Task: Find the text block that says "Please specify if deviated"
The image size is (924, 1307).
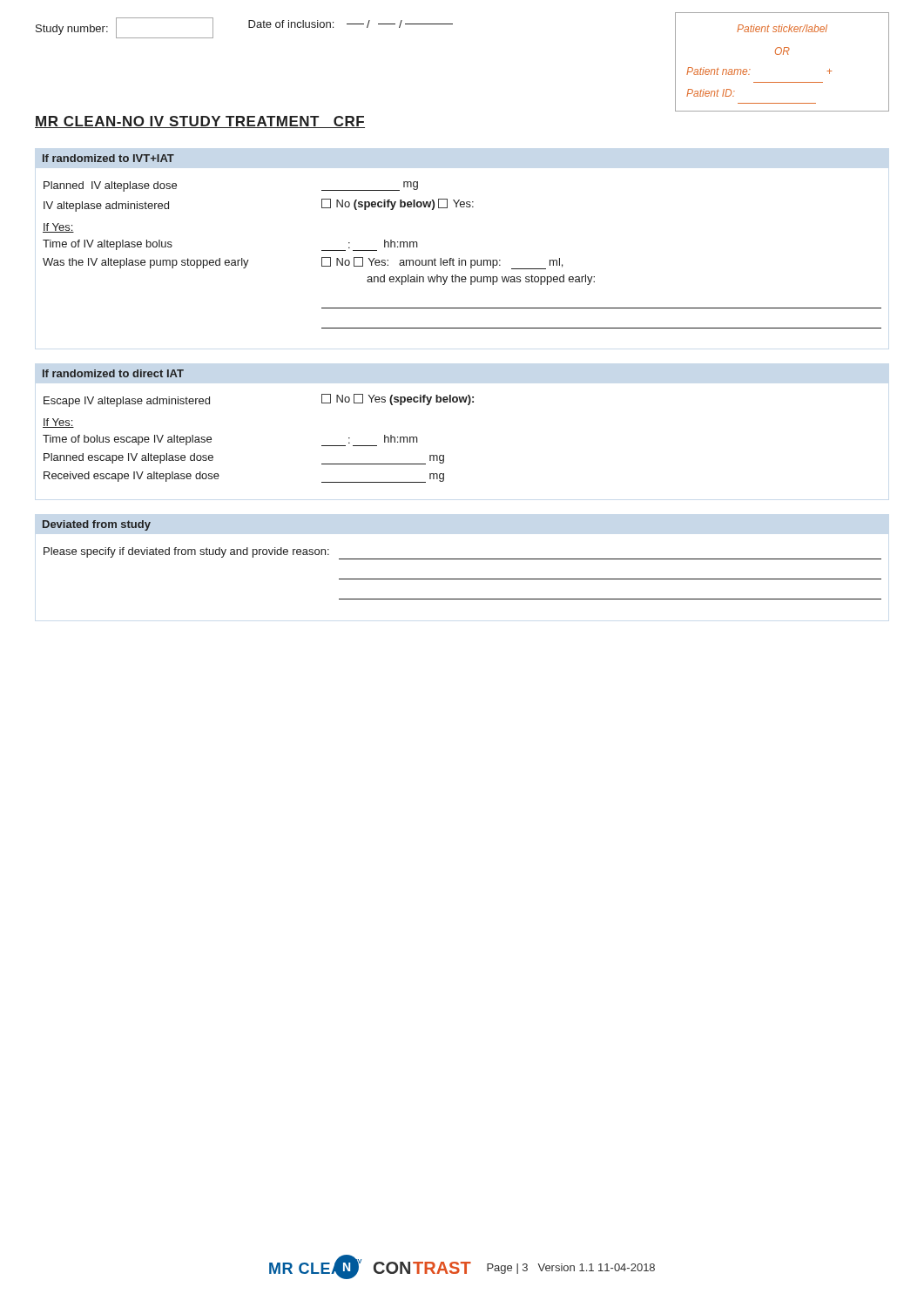Action: click(x=462, y=573)
